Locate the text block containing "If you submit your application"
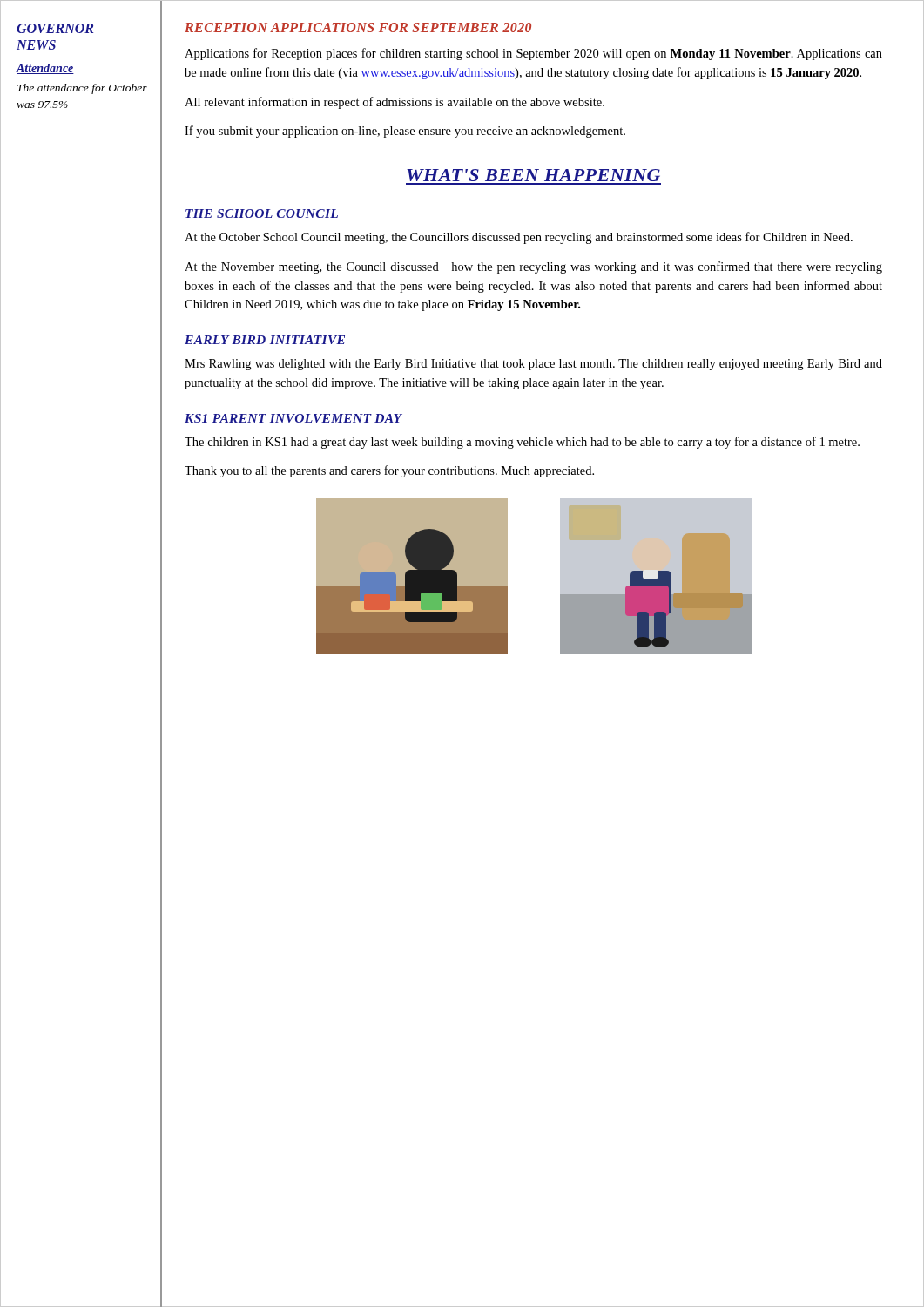The width and height of the screenshot is (924, 1307). (405, 131)
